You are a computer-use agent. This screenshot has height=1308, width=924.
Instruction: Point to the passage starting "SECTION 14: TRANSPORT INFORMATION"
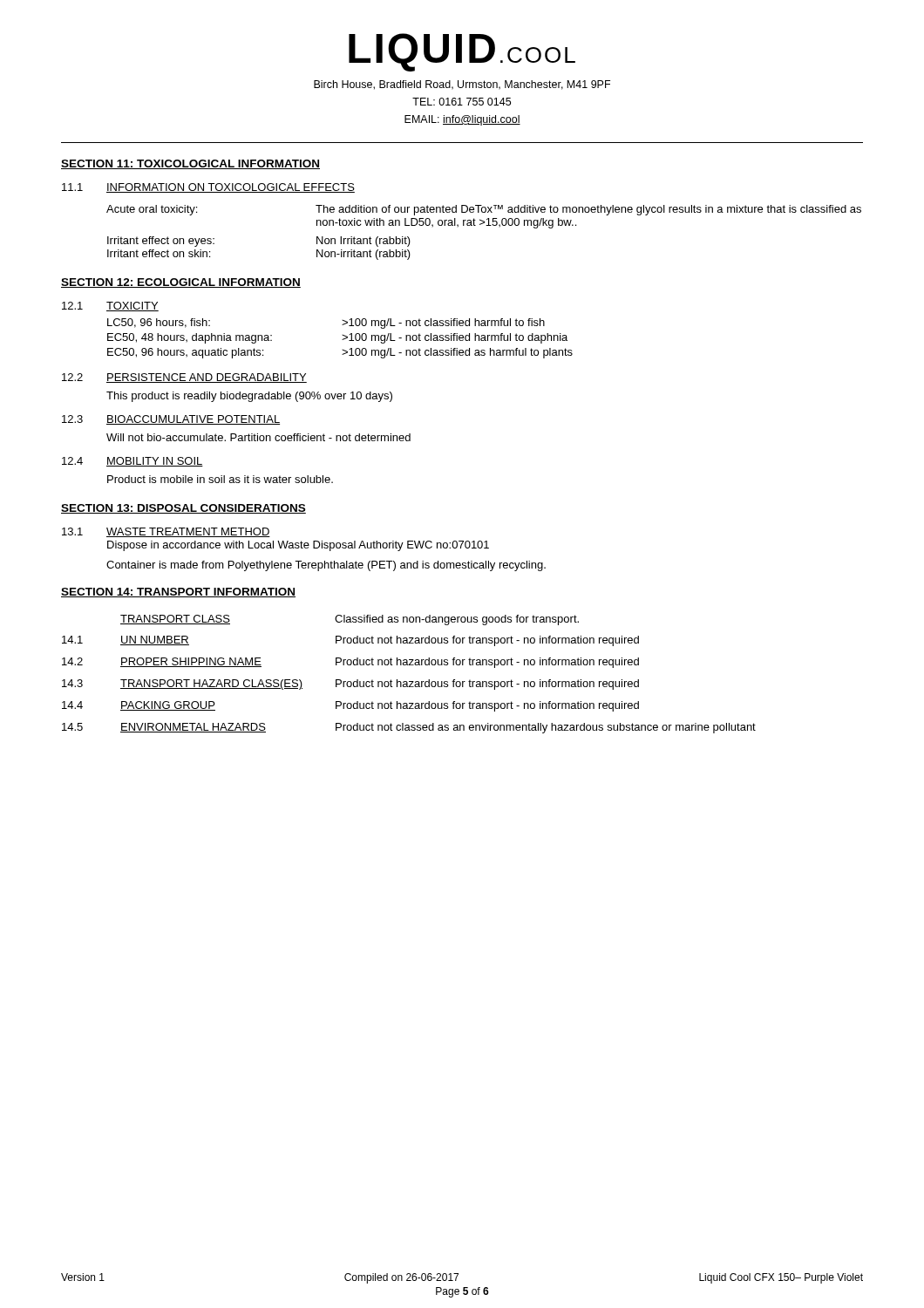click(178, 592)
